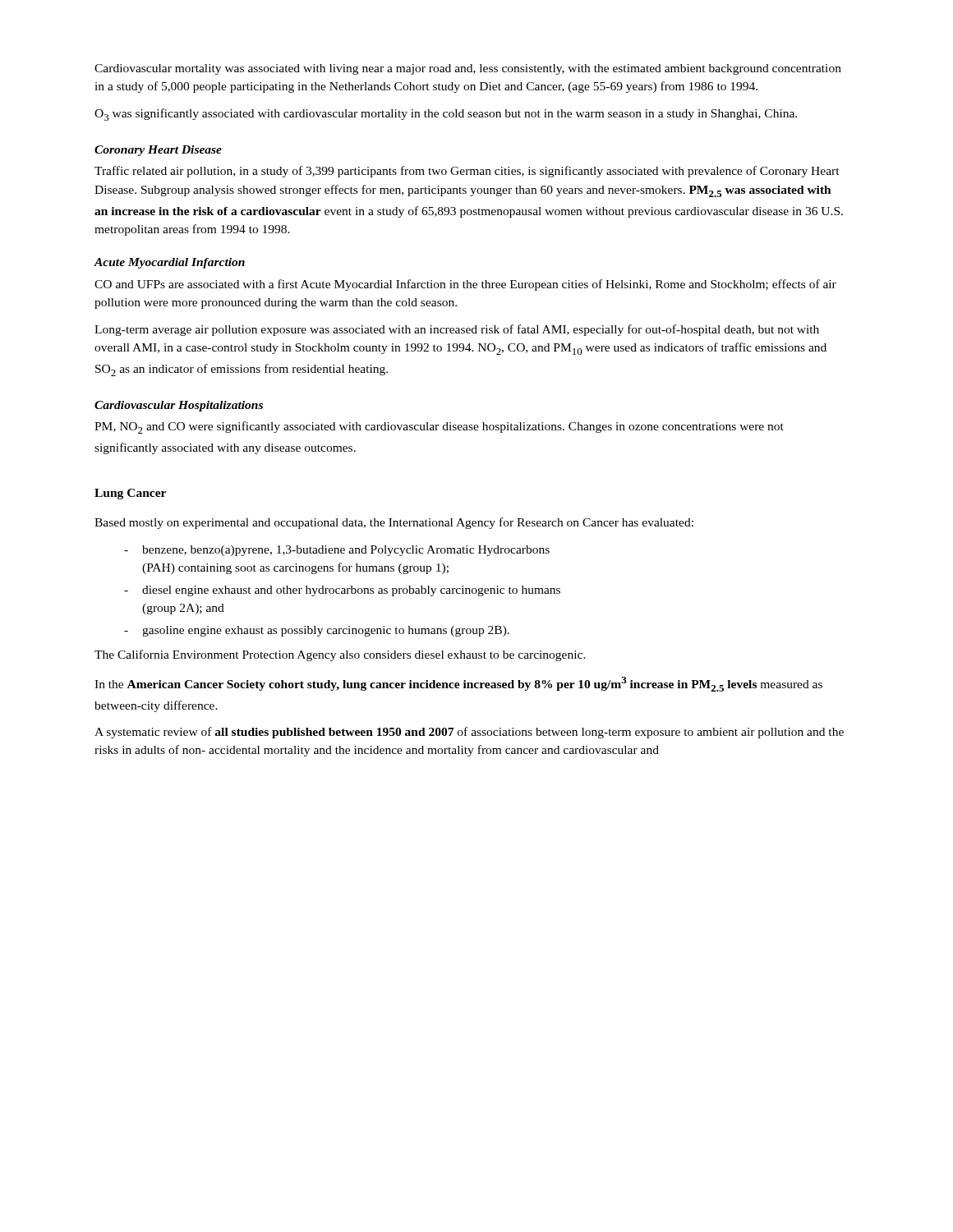
Task: Click where it says "Acute Myocardial Infarction"
Action: click(x=170, y=262)
